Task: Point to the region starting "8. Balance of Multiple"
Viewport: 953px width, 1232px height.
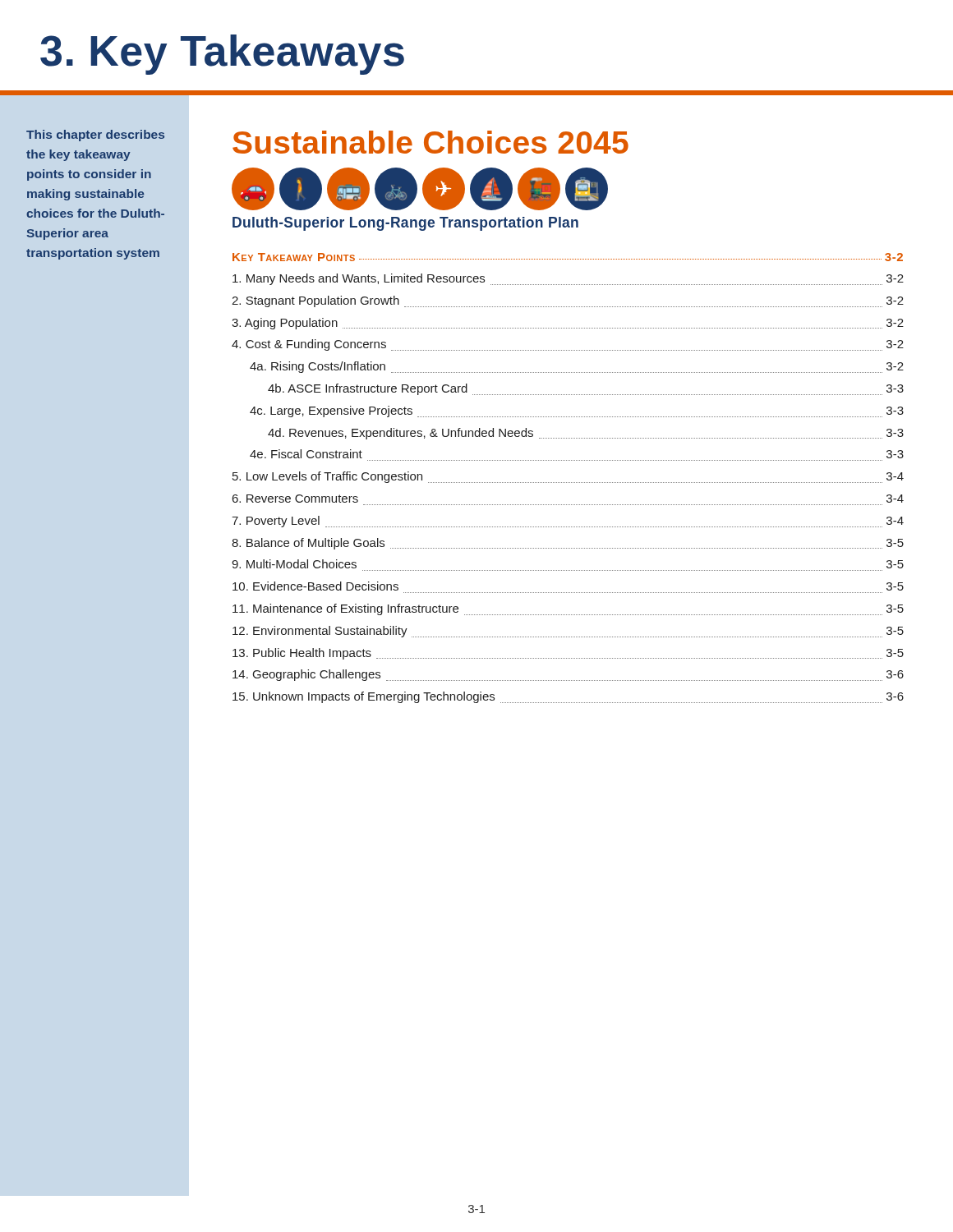Action: coord(568,543)
